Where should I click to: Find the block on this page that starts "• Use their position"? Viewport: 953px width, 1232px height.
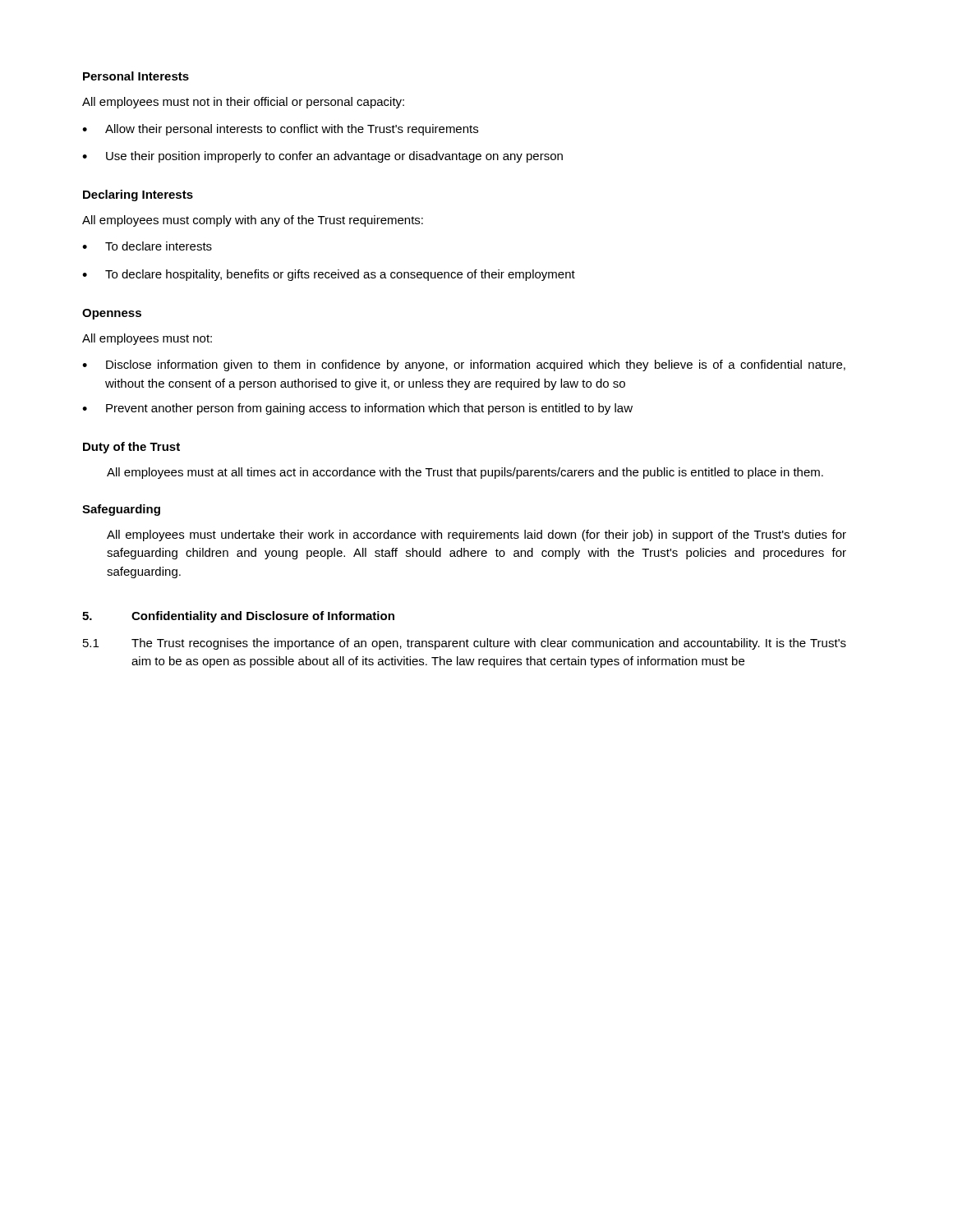coord(464,157)
